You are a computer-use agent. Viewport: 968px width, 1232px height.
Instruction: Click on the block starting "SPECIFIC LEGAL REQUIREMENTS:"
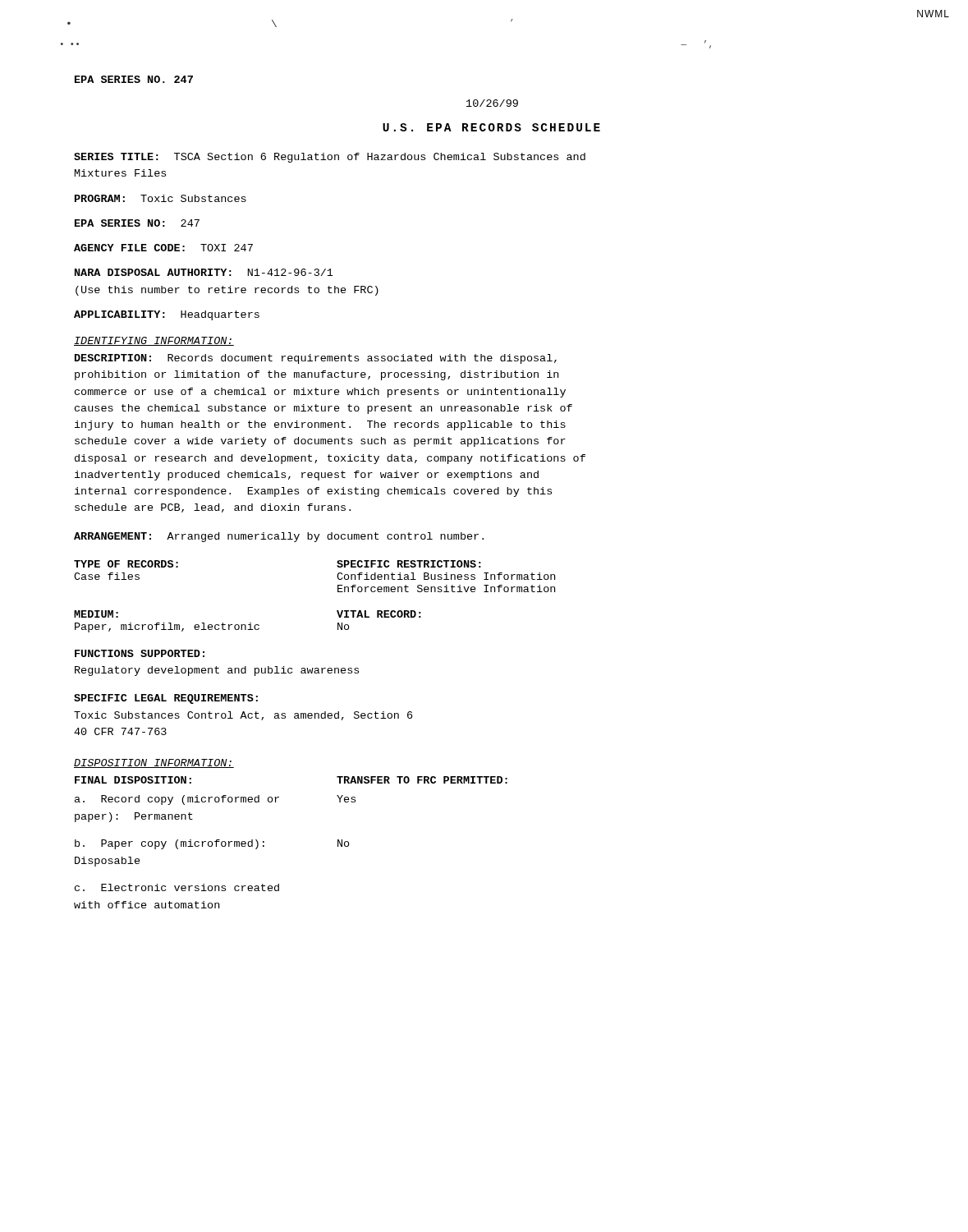(x=166, y=699)
